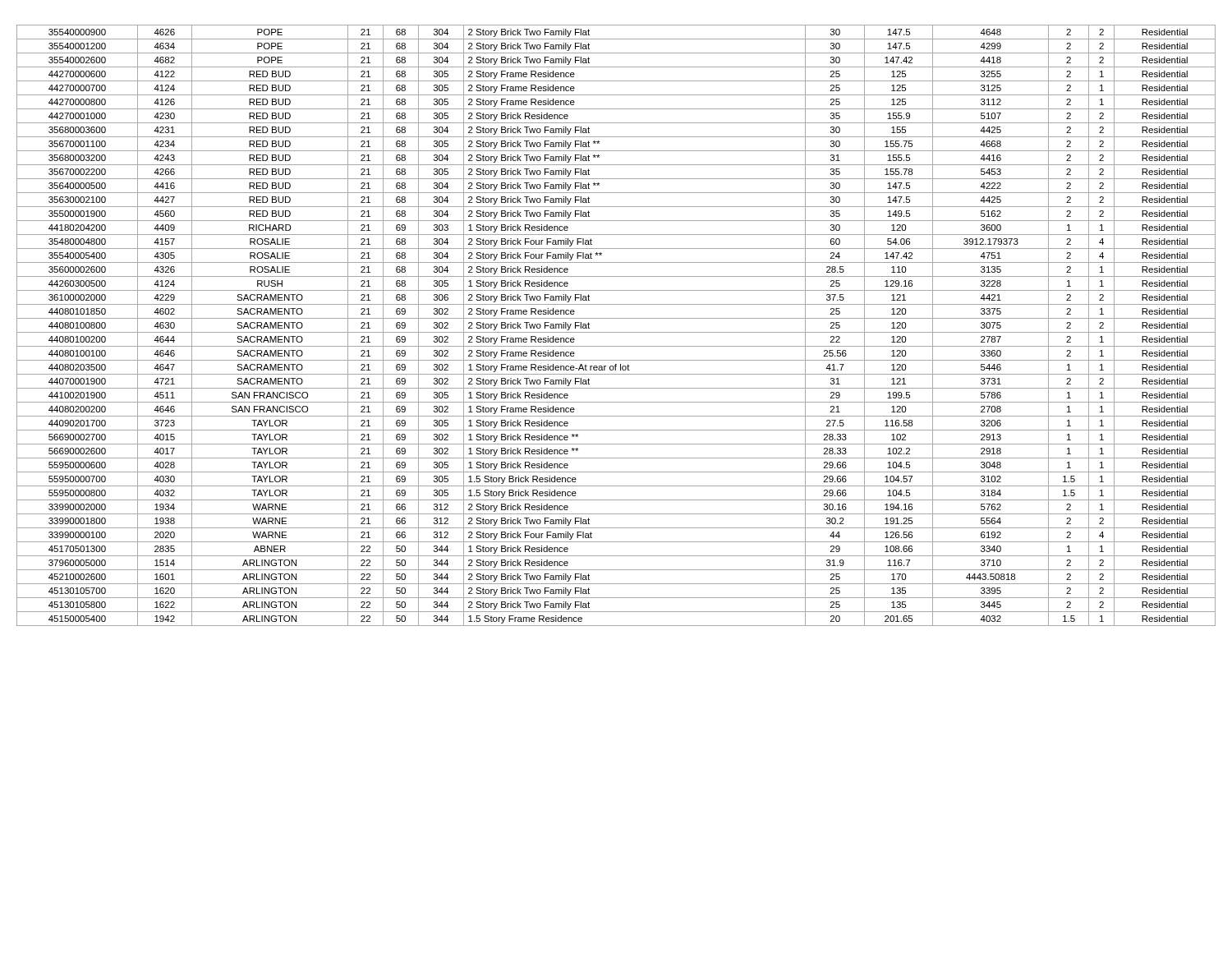Click on the table containing "2 Story Brick Residence"

[616, 325]
